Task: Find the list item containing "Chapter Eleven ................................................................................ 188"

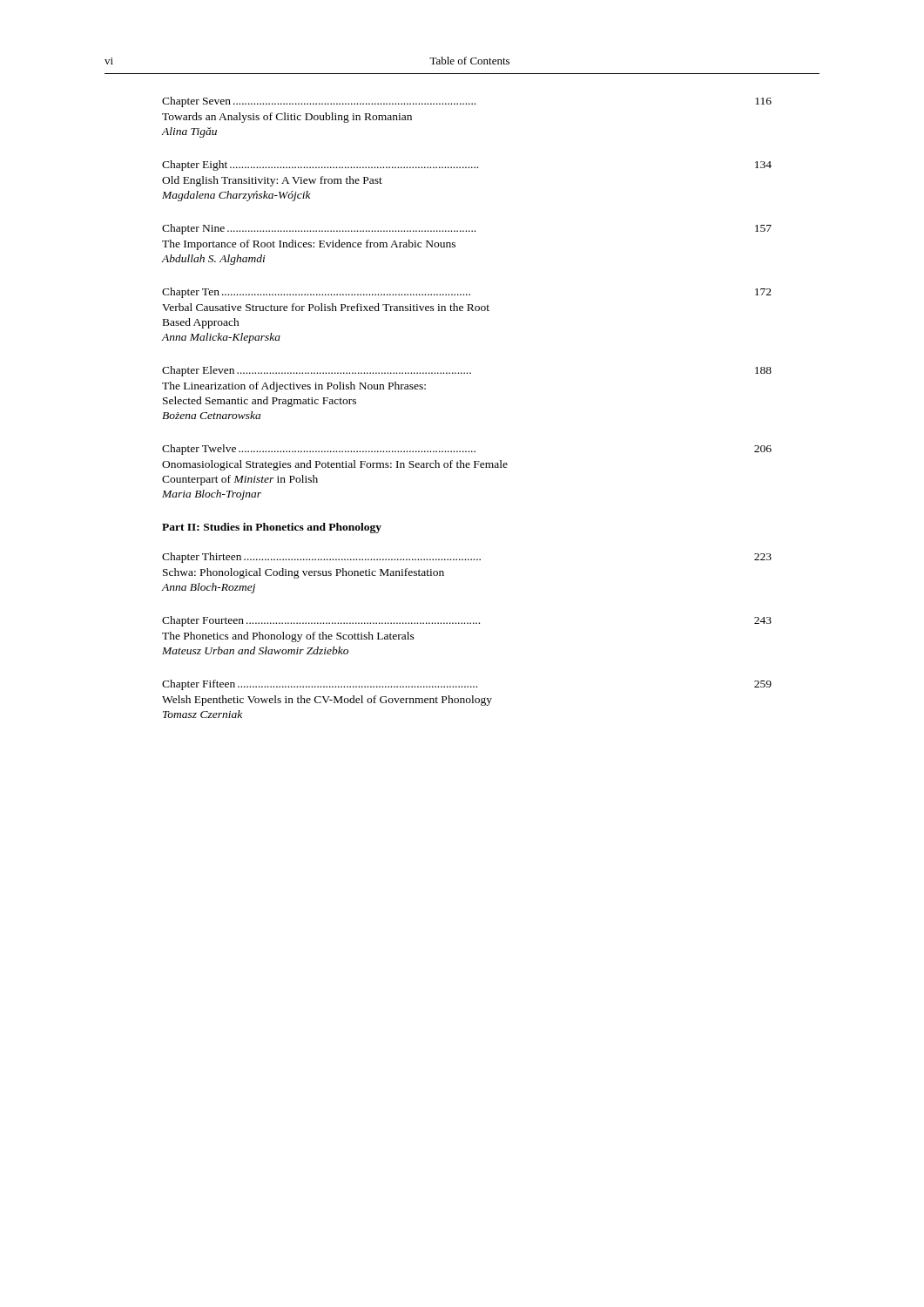Action: click(x=467, y=371)
